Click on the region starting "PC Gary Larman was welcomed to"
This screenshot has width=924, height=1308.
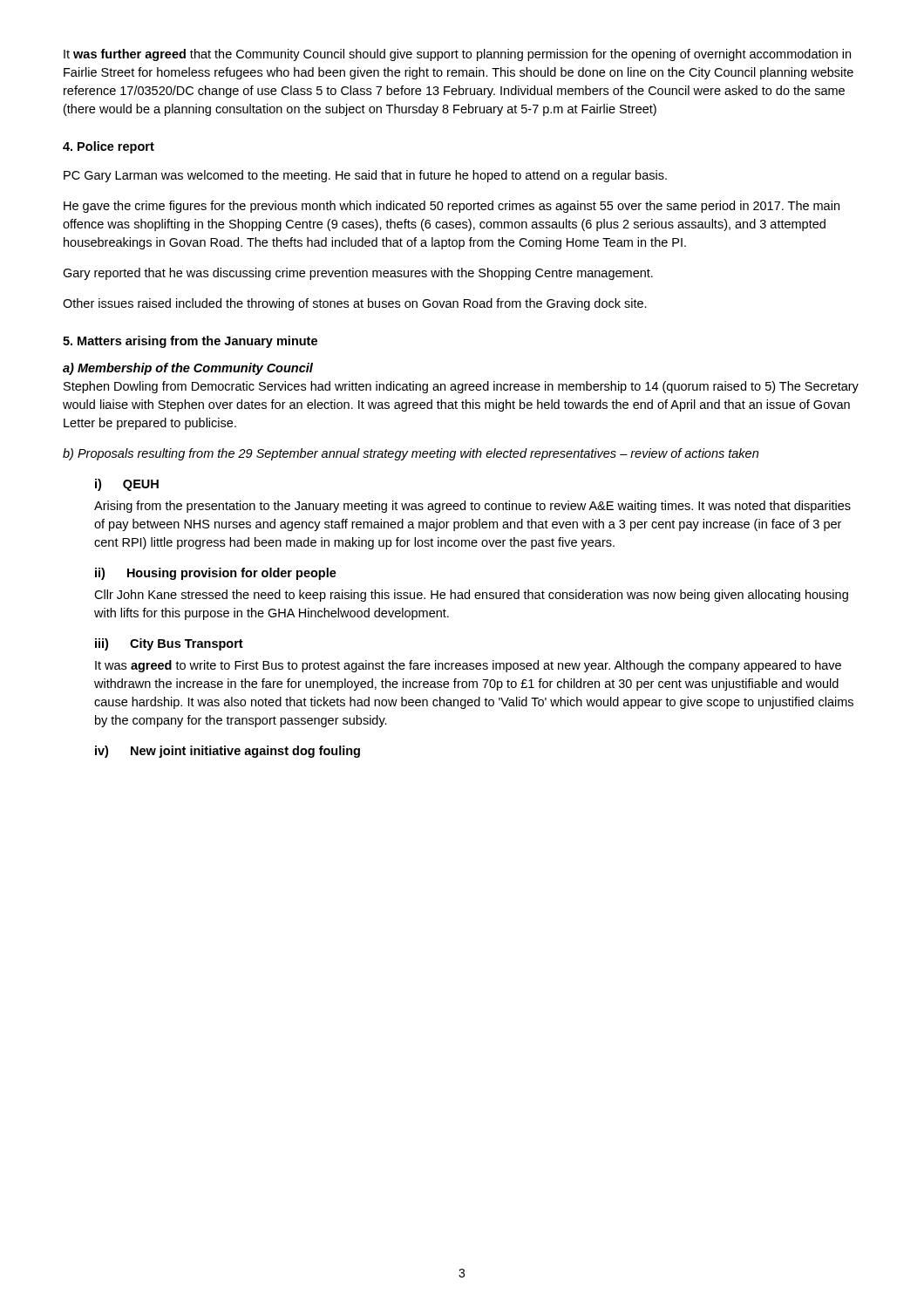click(x=365, y=175)
